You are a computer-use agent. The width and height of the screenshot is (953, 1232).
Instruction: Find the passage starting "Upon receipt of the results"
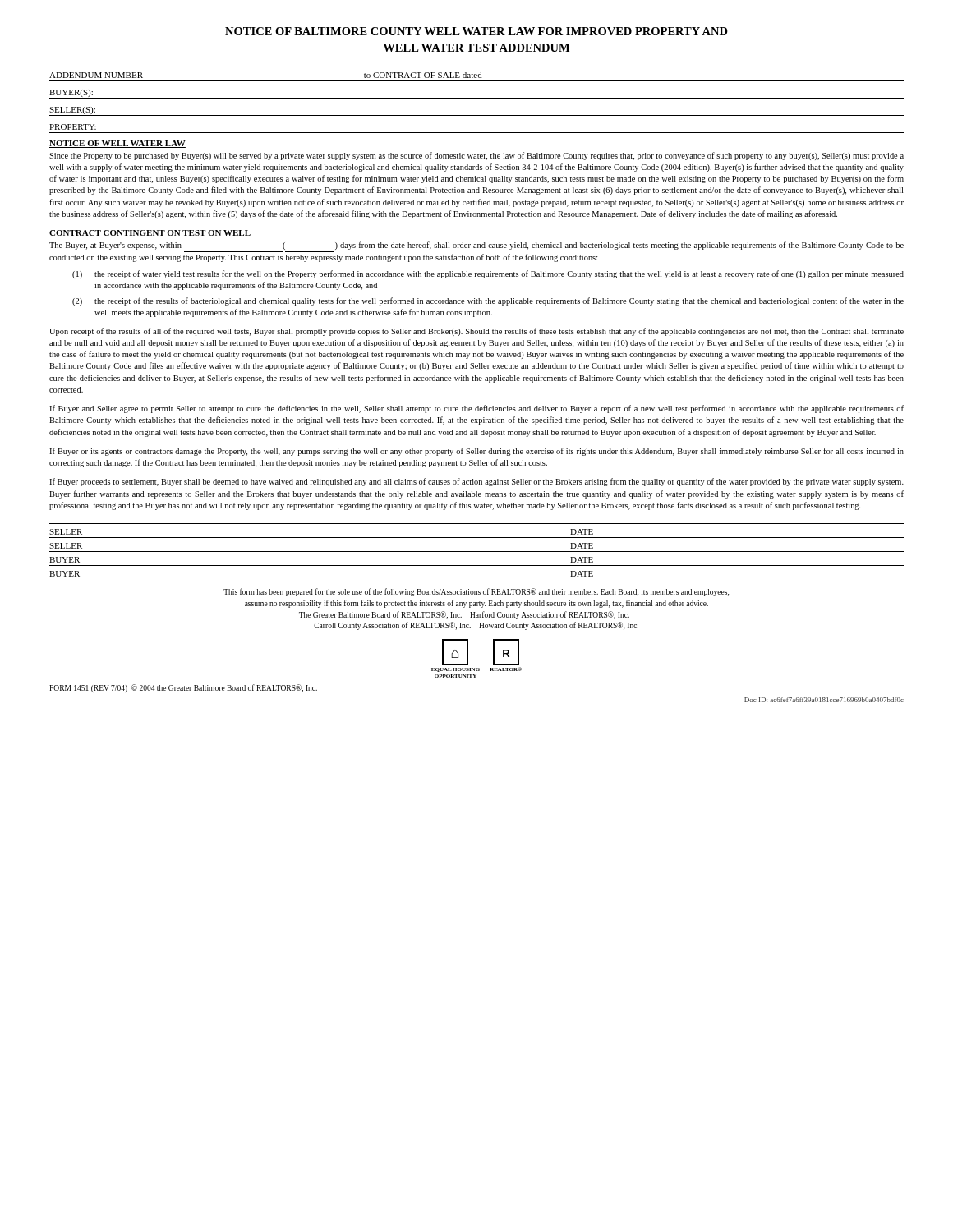(x=476, y=360)
